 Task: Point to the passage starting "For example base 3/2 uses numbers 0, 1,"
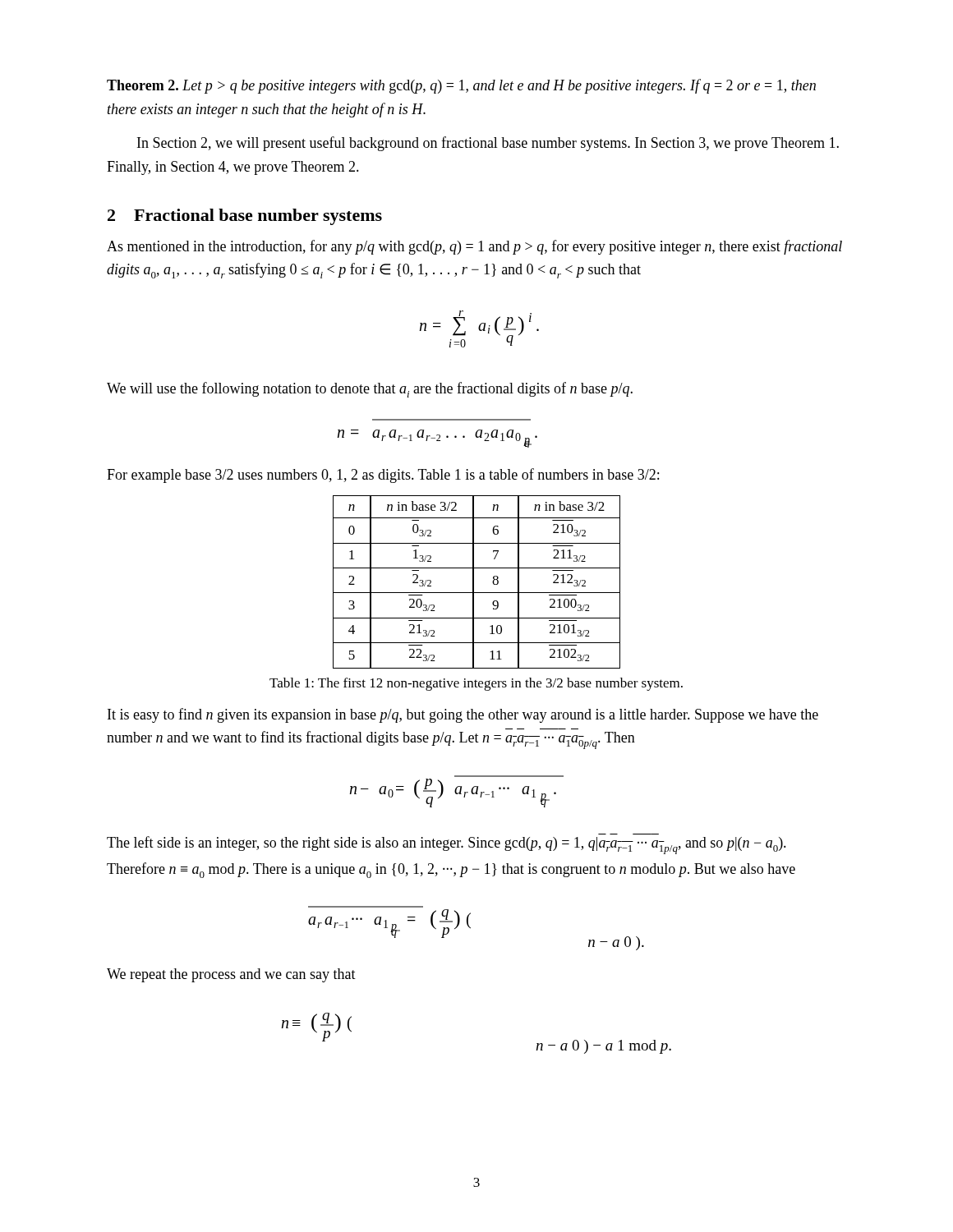[384, 474]
